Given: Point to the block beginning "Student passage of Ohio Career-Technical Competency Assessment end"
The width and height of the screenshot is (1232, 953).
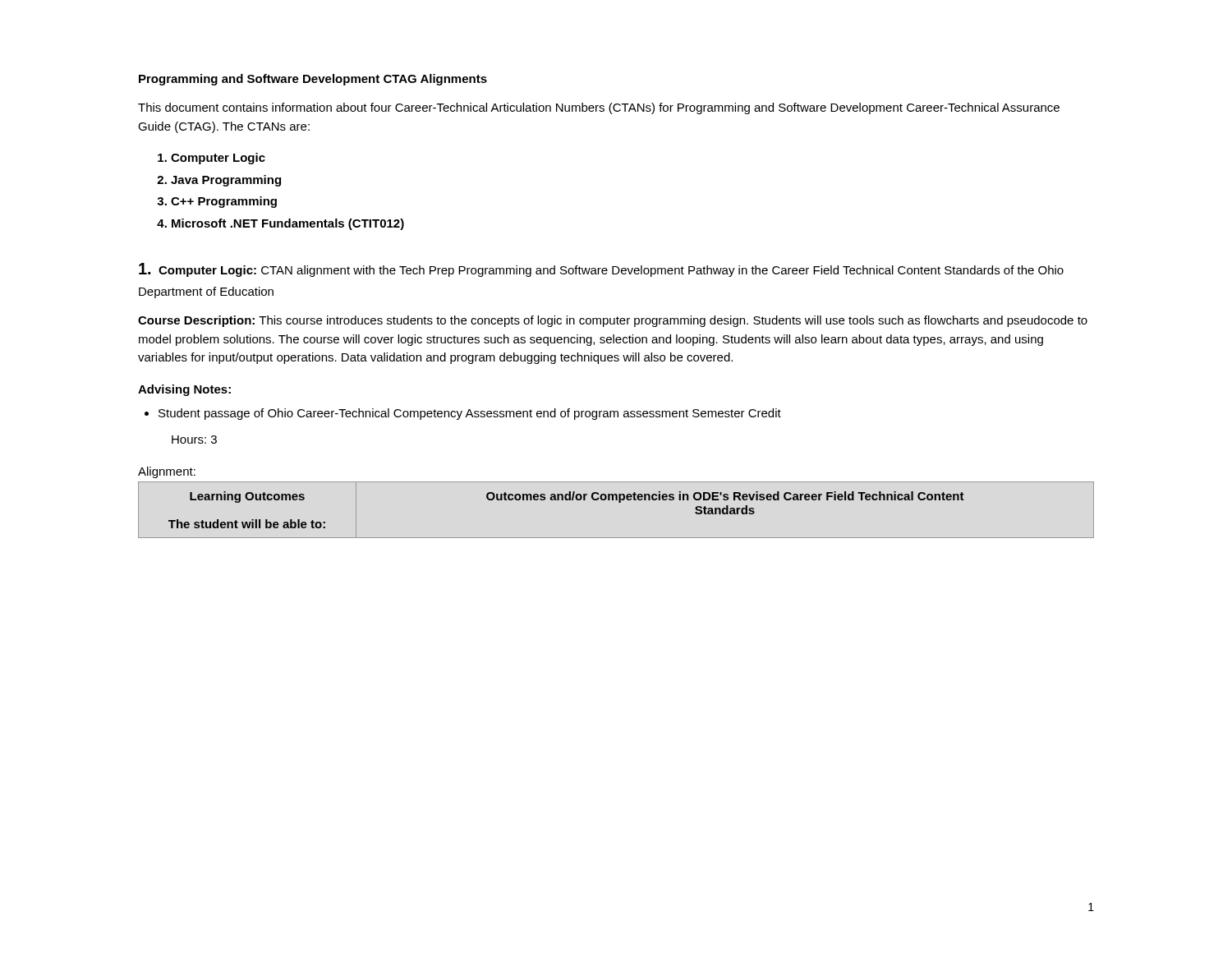Looking at the screenshot, I should point(469,412).
